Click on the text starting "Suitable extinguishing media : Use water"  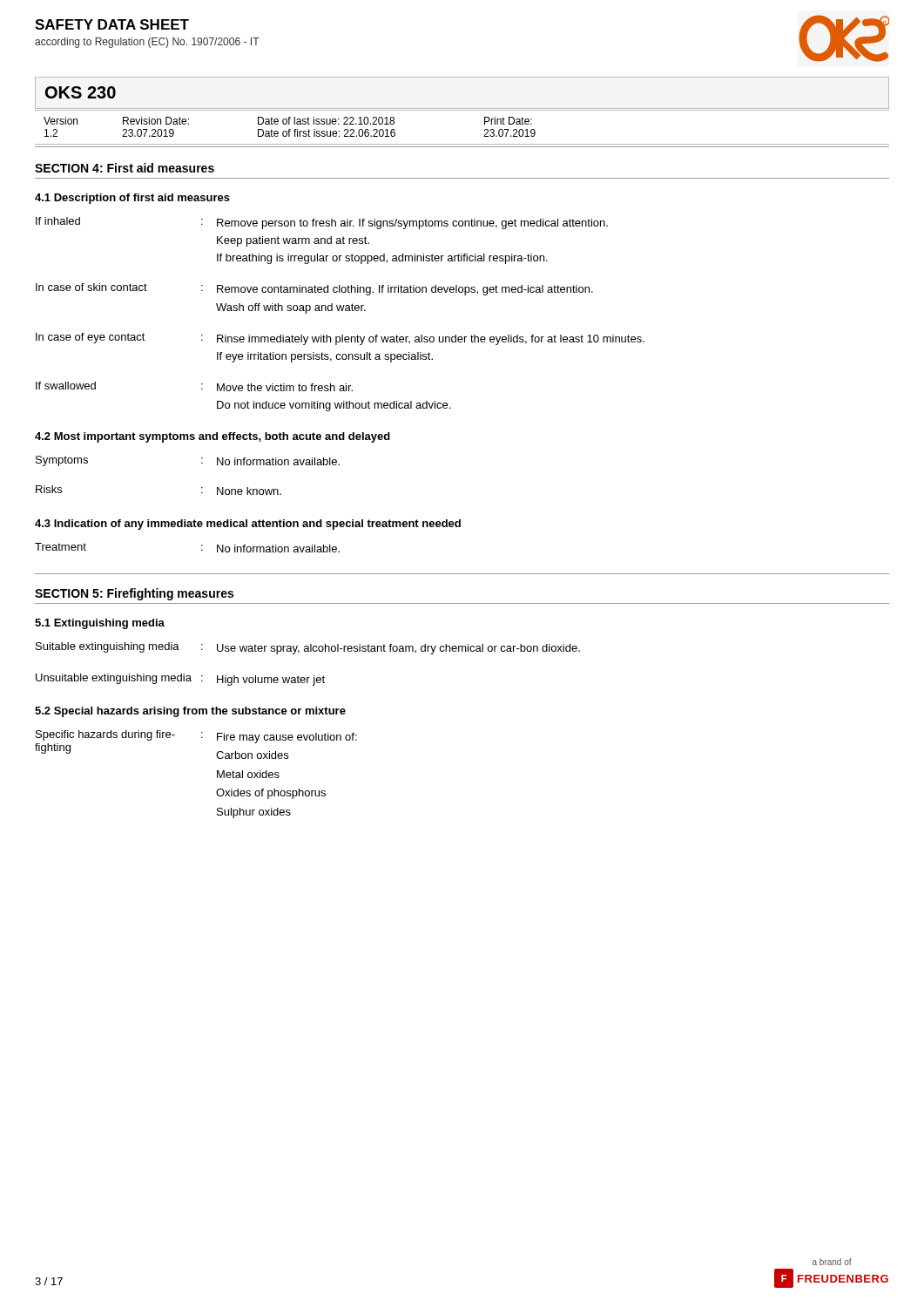coord(462,648)
